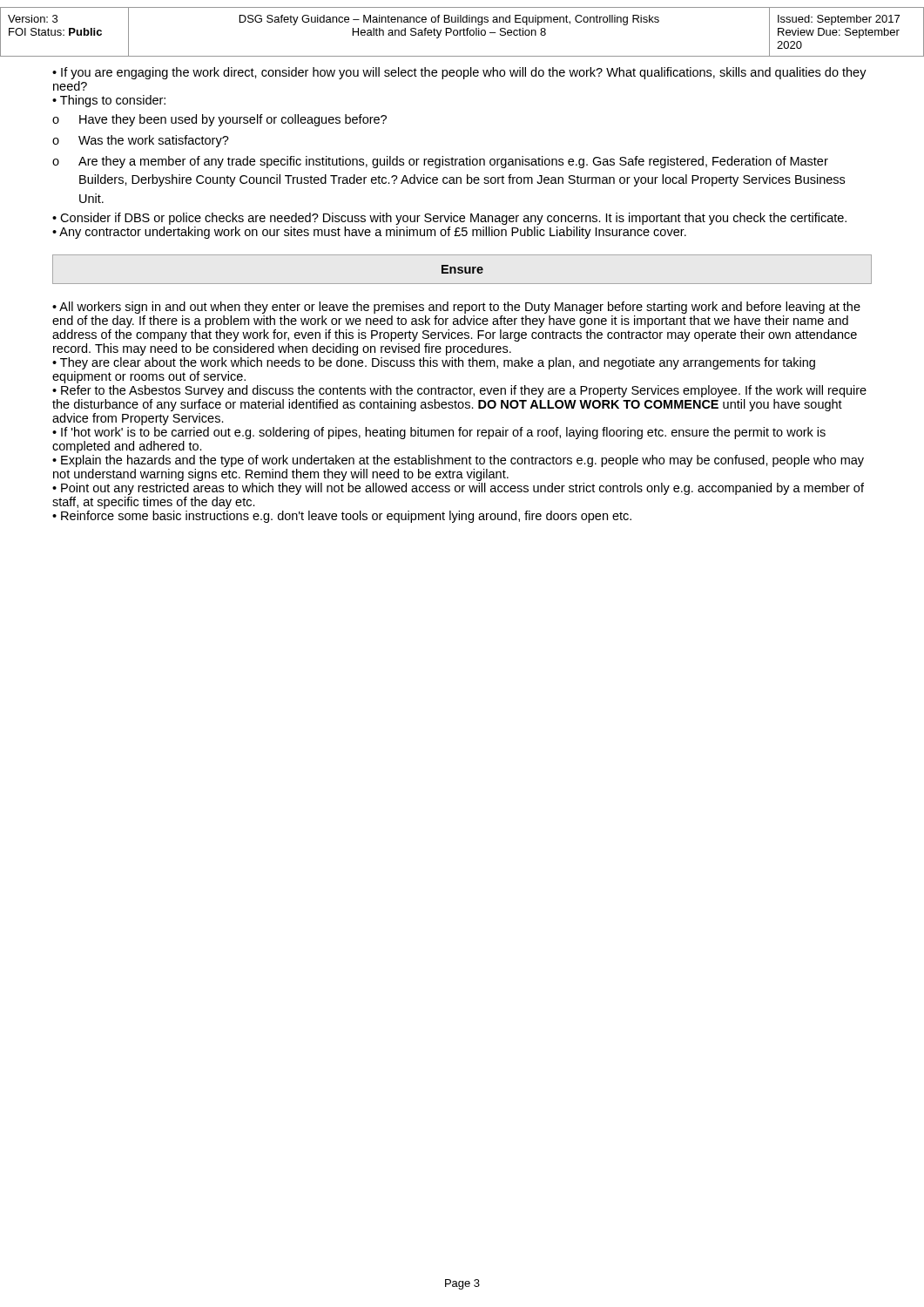This screenshot has width=924, height=1307.
Task: Locate the block starting "• If 'hot work' is to be carried"
Action: tap(462, 439)
